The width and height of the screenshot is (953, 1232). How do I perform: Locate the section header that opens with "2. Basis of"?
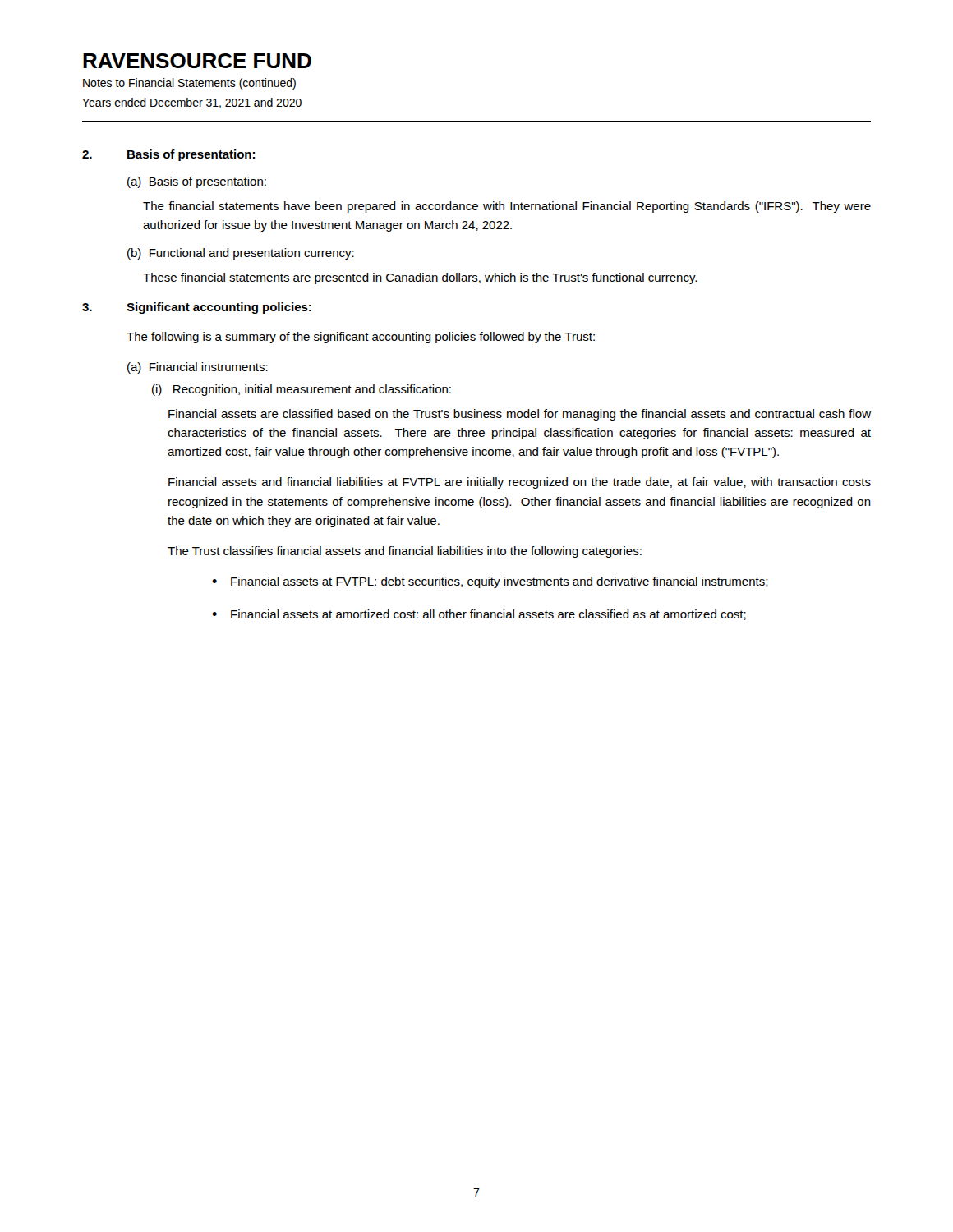pyautogui.click(x=168, y=155)
